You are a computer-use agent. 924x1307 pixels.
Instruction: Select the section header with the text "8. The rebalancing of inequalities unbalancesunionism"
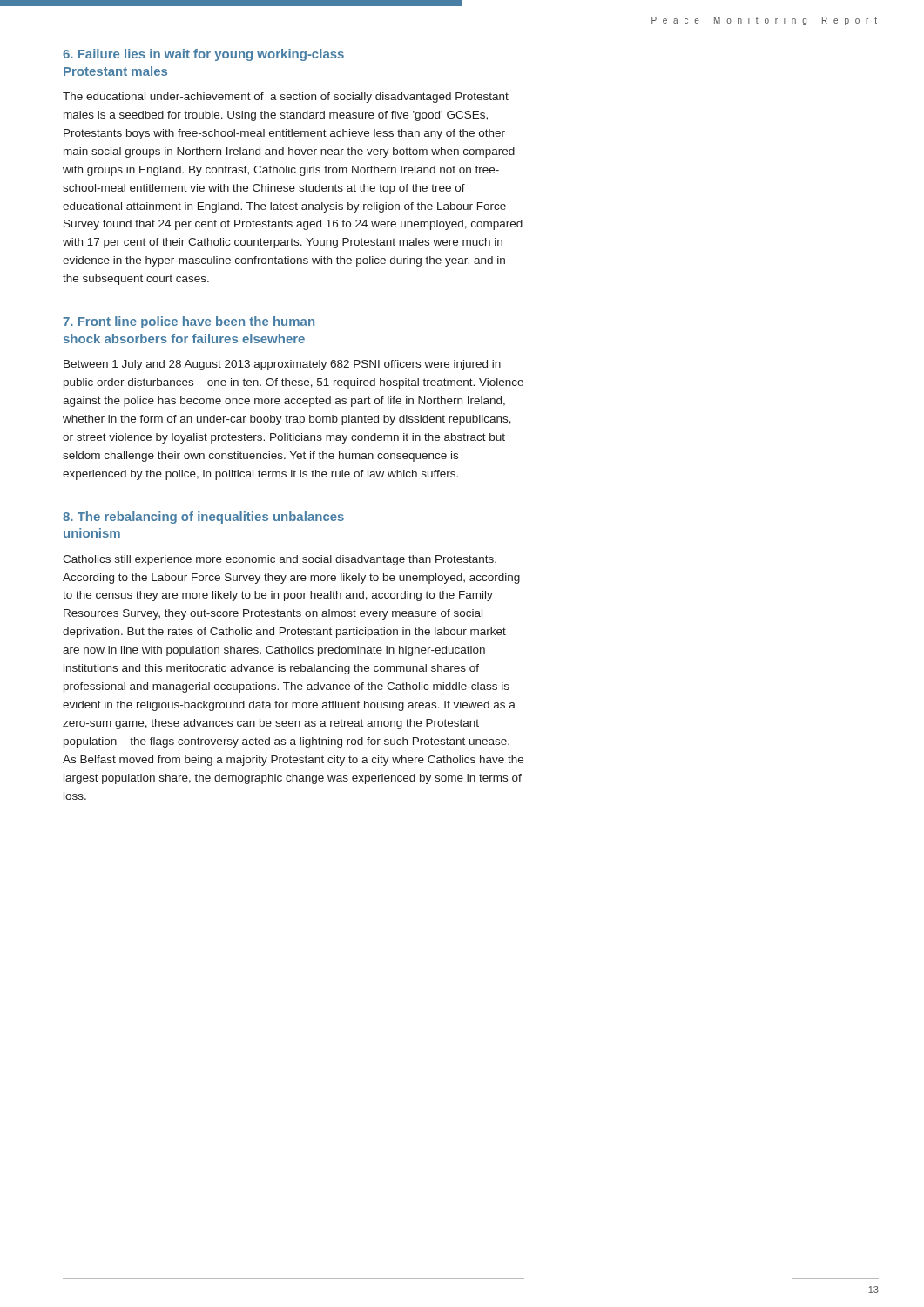point(204,524)
